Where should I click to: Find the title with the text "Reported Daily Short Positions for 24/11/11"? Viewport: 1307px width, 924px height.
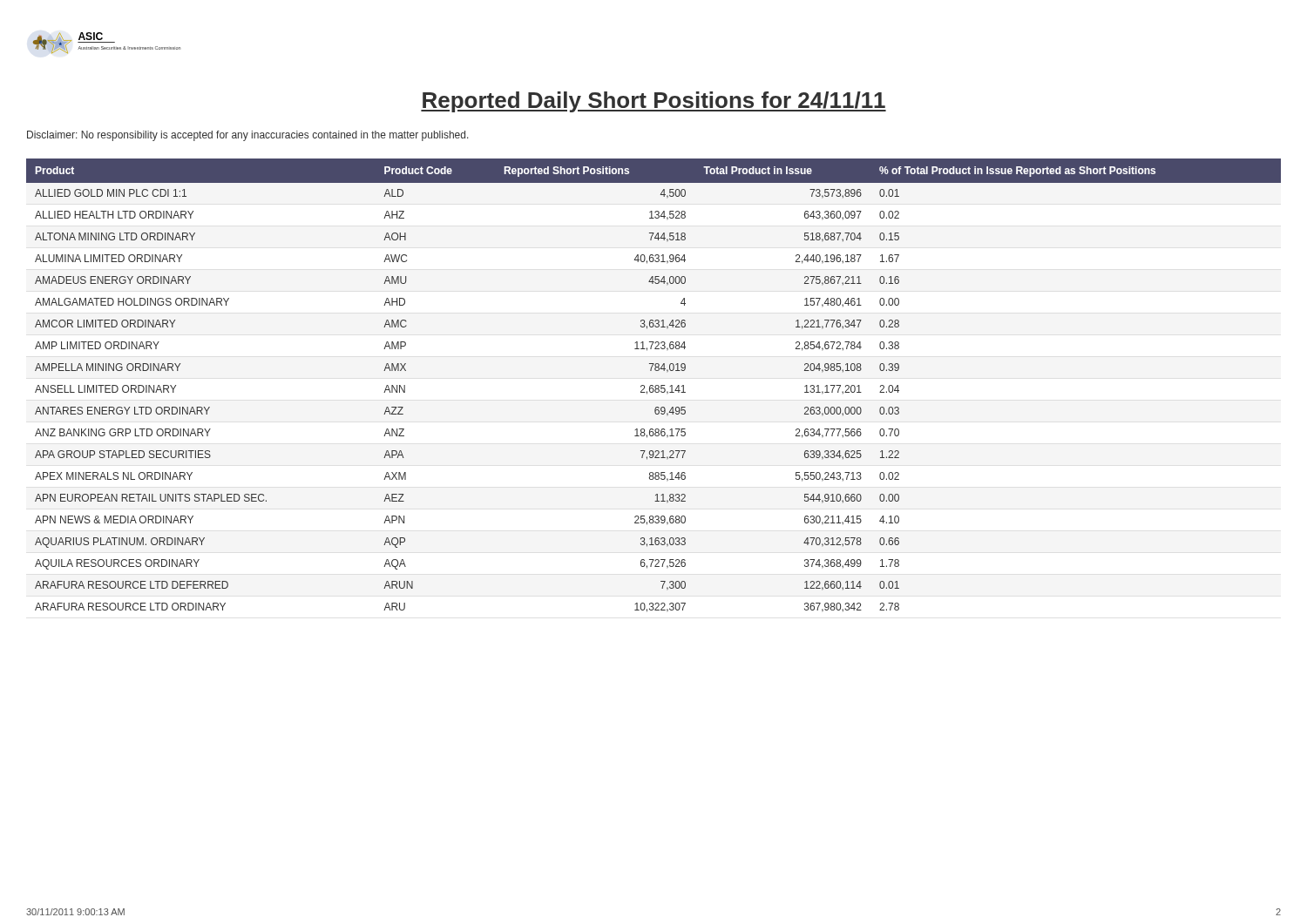[654, 101]
